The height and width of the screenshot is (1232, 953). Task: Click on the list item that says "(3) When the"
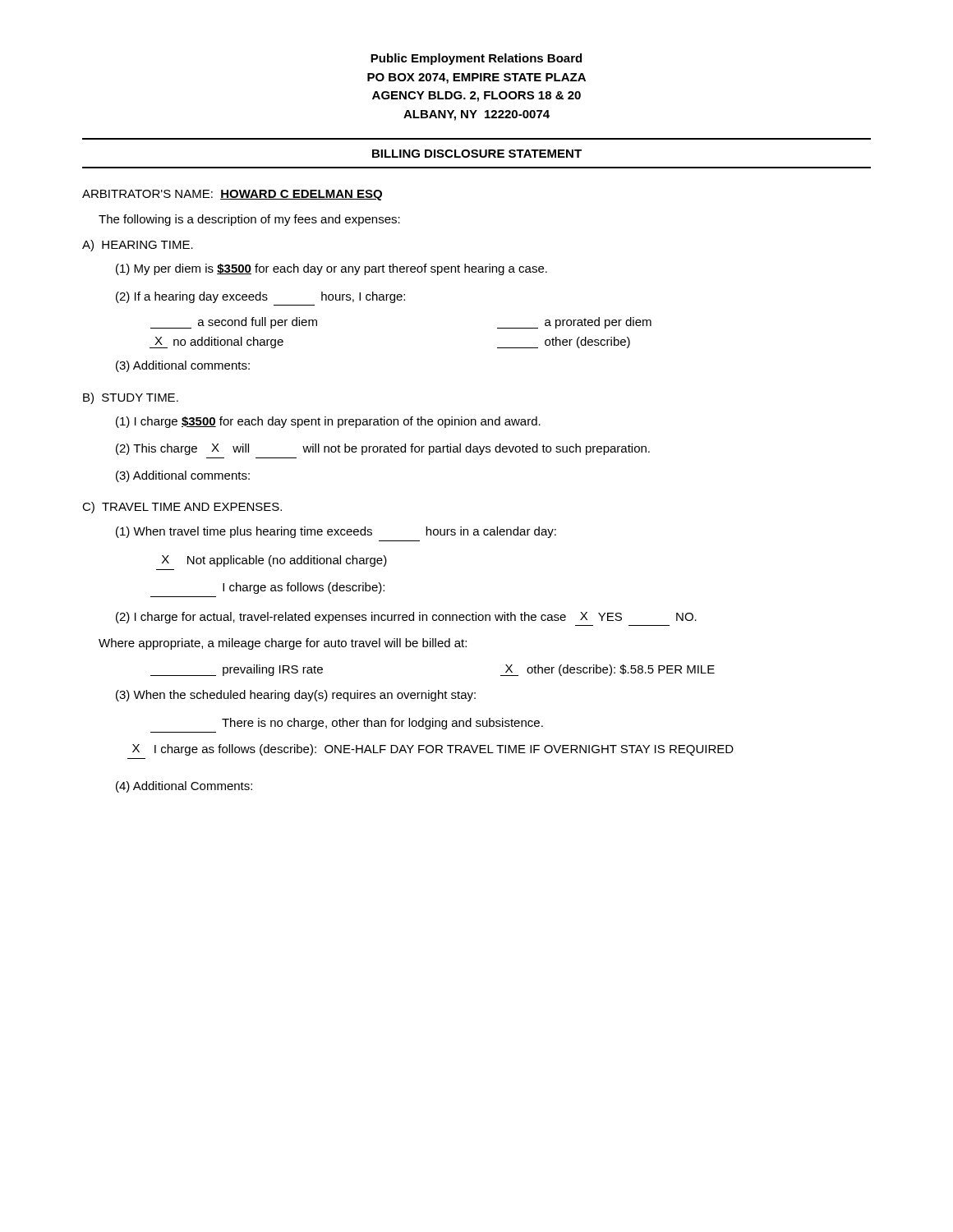tap(296, 694)
